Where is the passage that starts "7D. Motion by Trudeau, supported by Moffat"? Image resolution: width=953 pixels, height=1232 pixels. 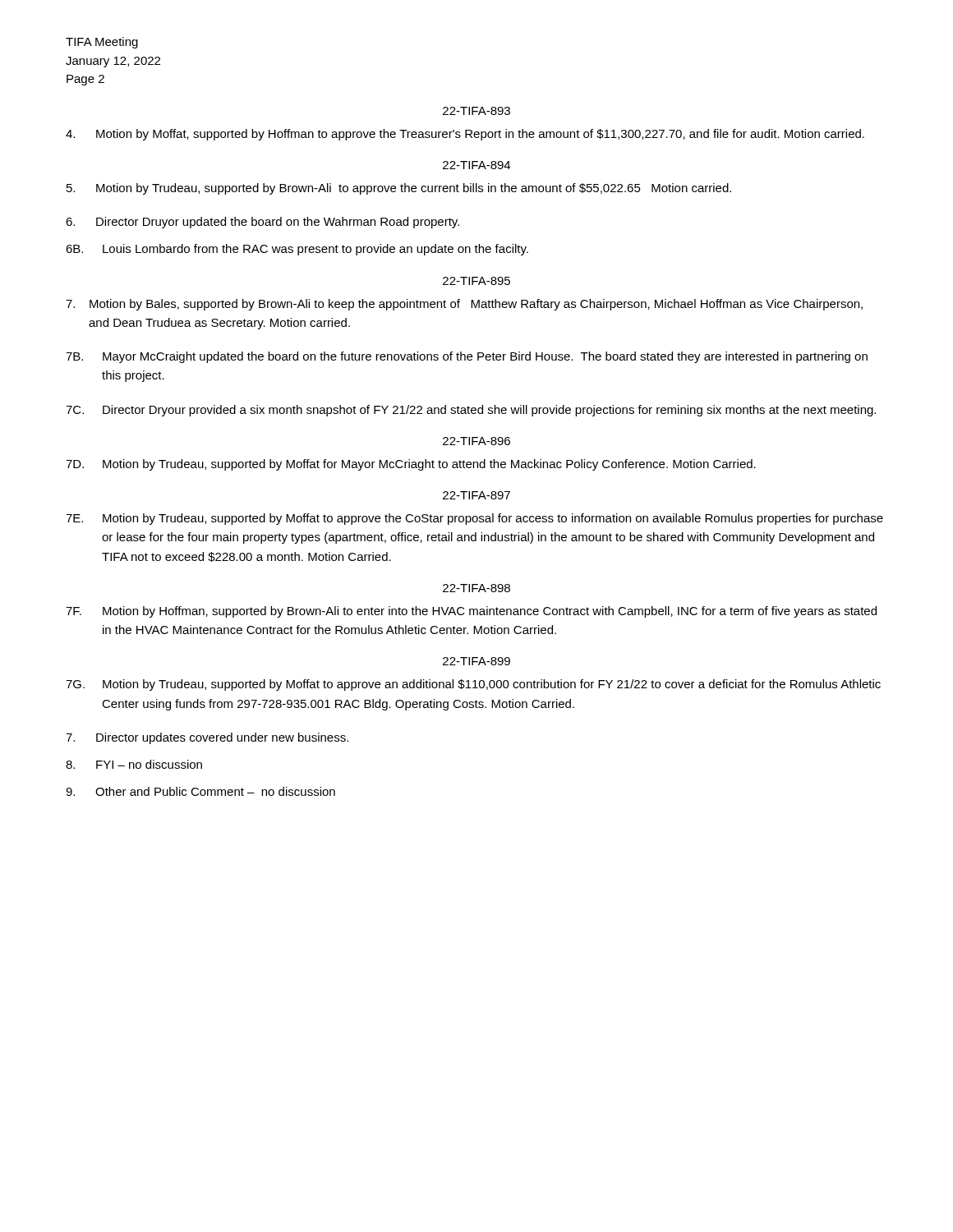click(x=476, y=464)
